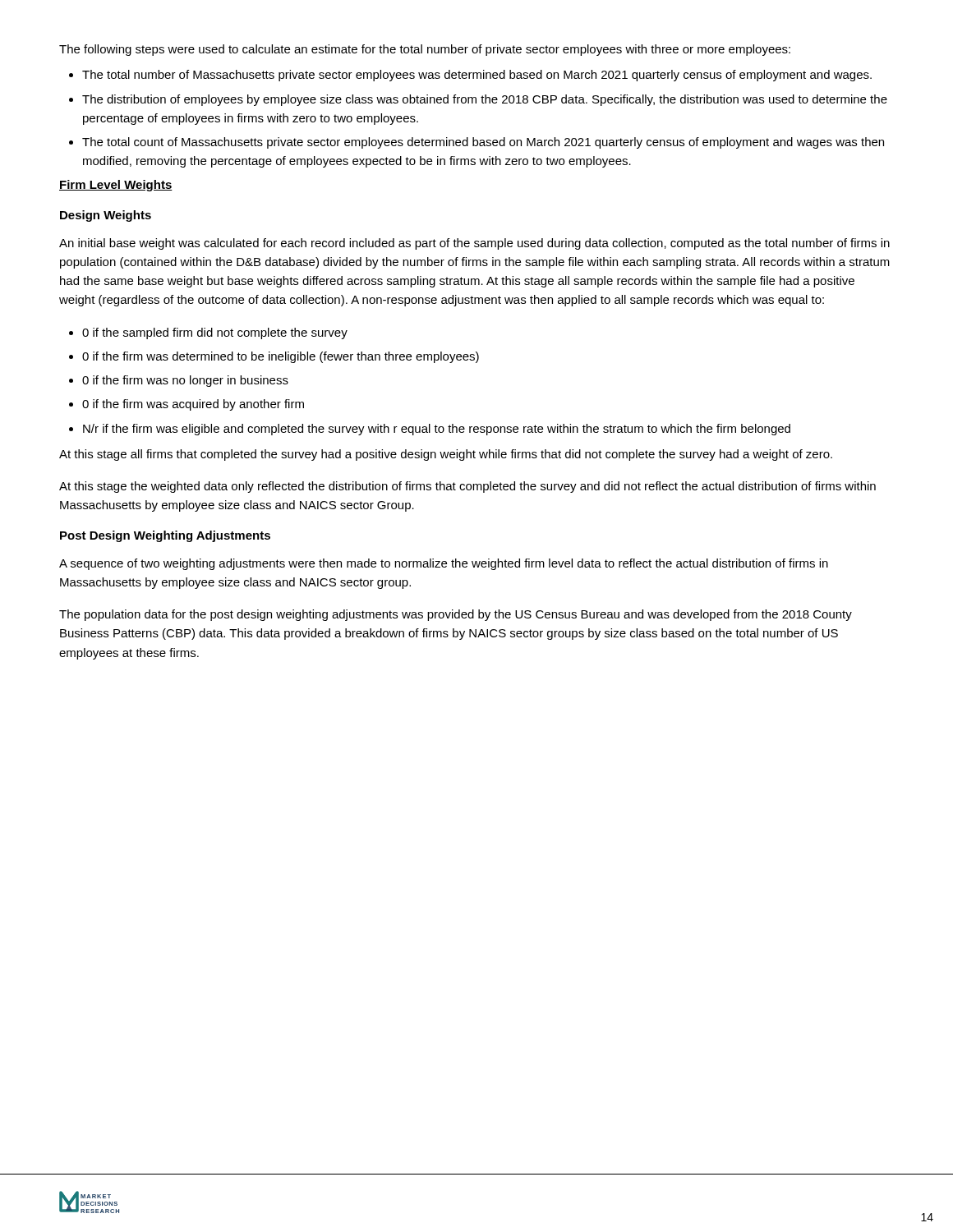This screenshot has height=1232, width=953.
Task: Select the text block that reads "An initial base weight was calculated"
Action: coord(475,271)
